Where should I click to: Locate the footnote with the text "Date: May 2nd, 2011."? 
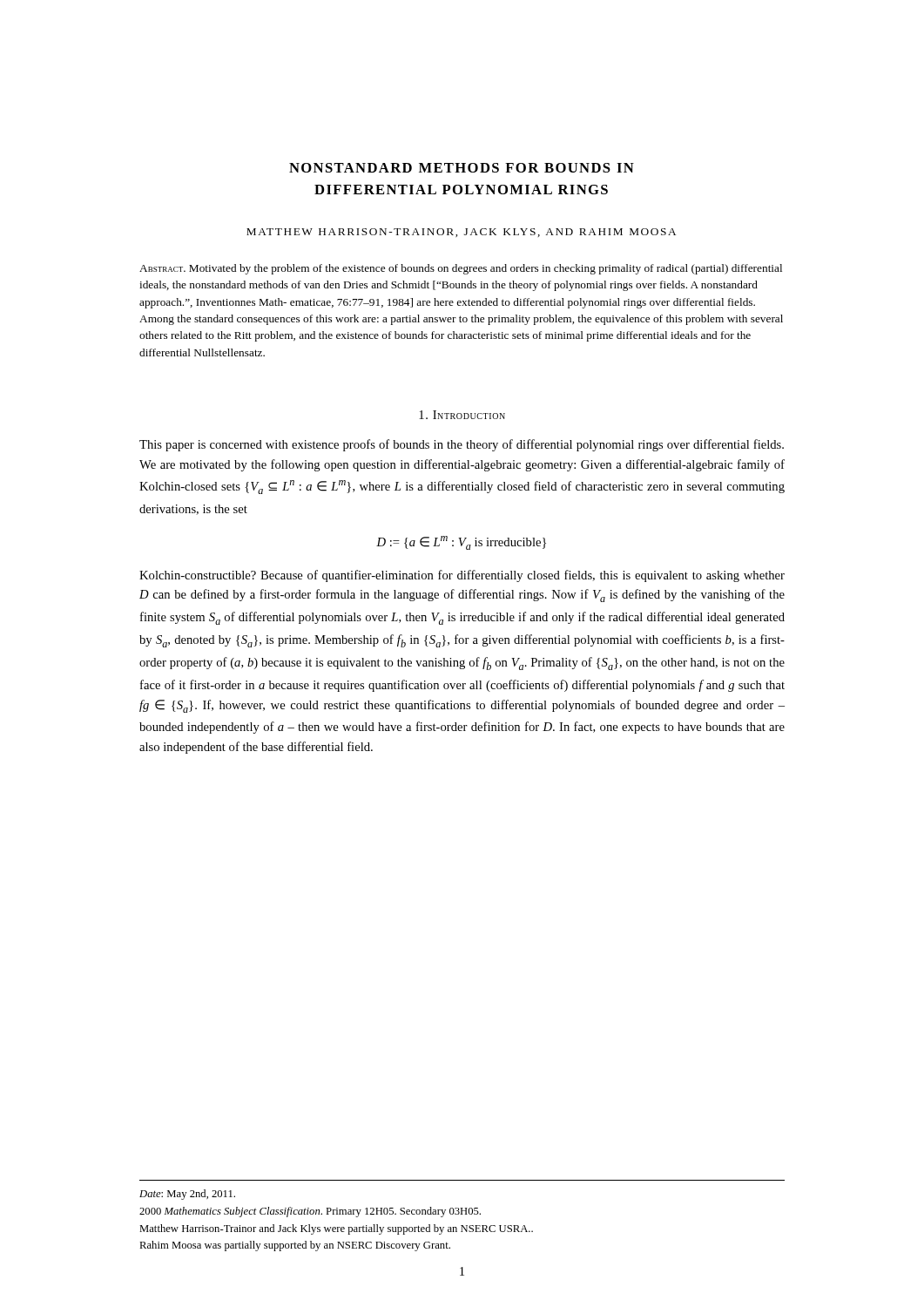(x=188, y=1193)
